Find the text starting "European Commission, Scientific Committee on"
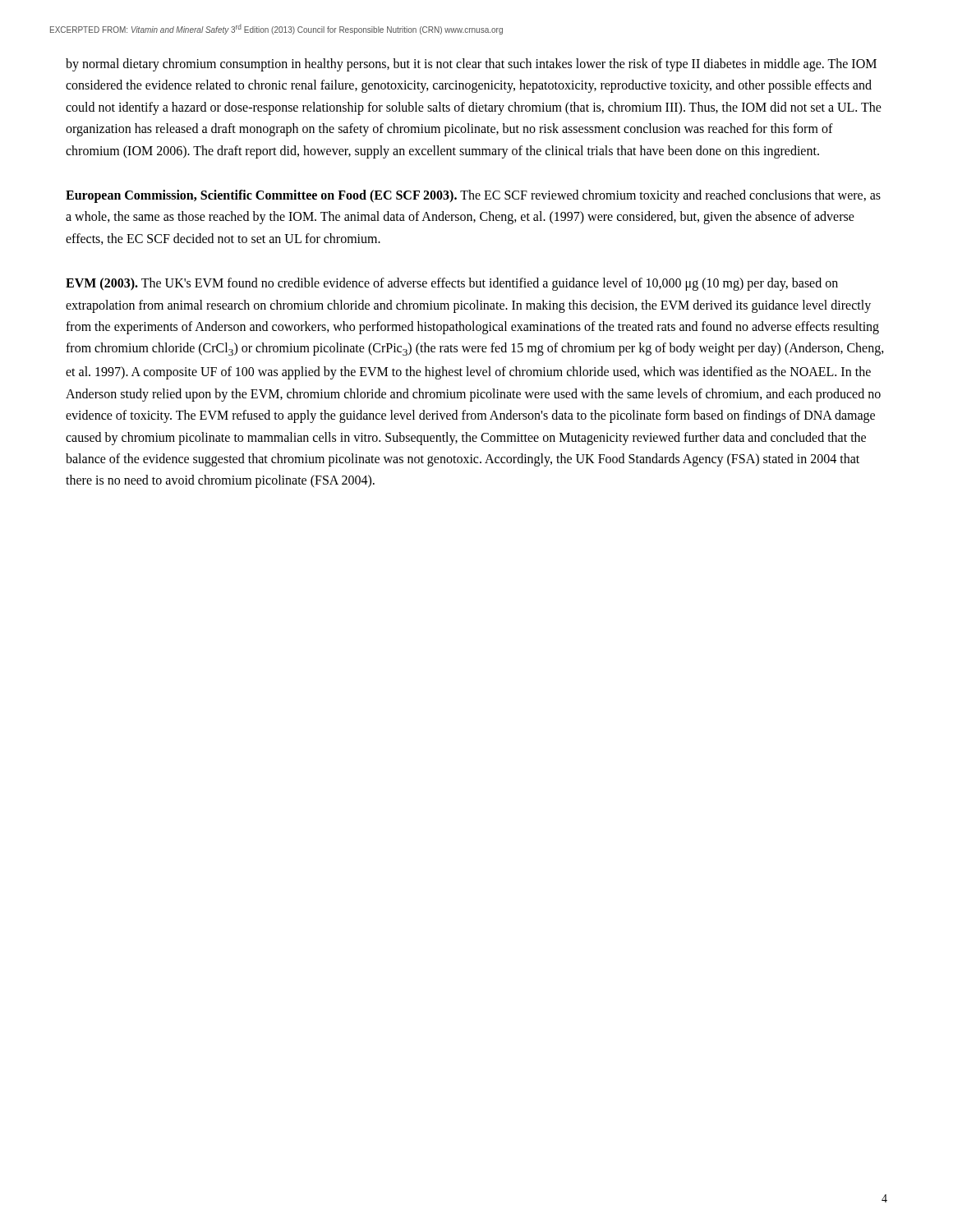The width and height of the screenshot is (953, 1232). [x=476, y=217]
